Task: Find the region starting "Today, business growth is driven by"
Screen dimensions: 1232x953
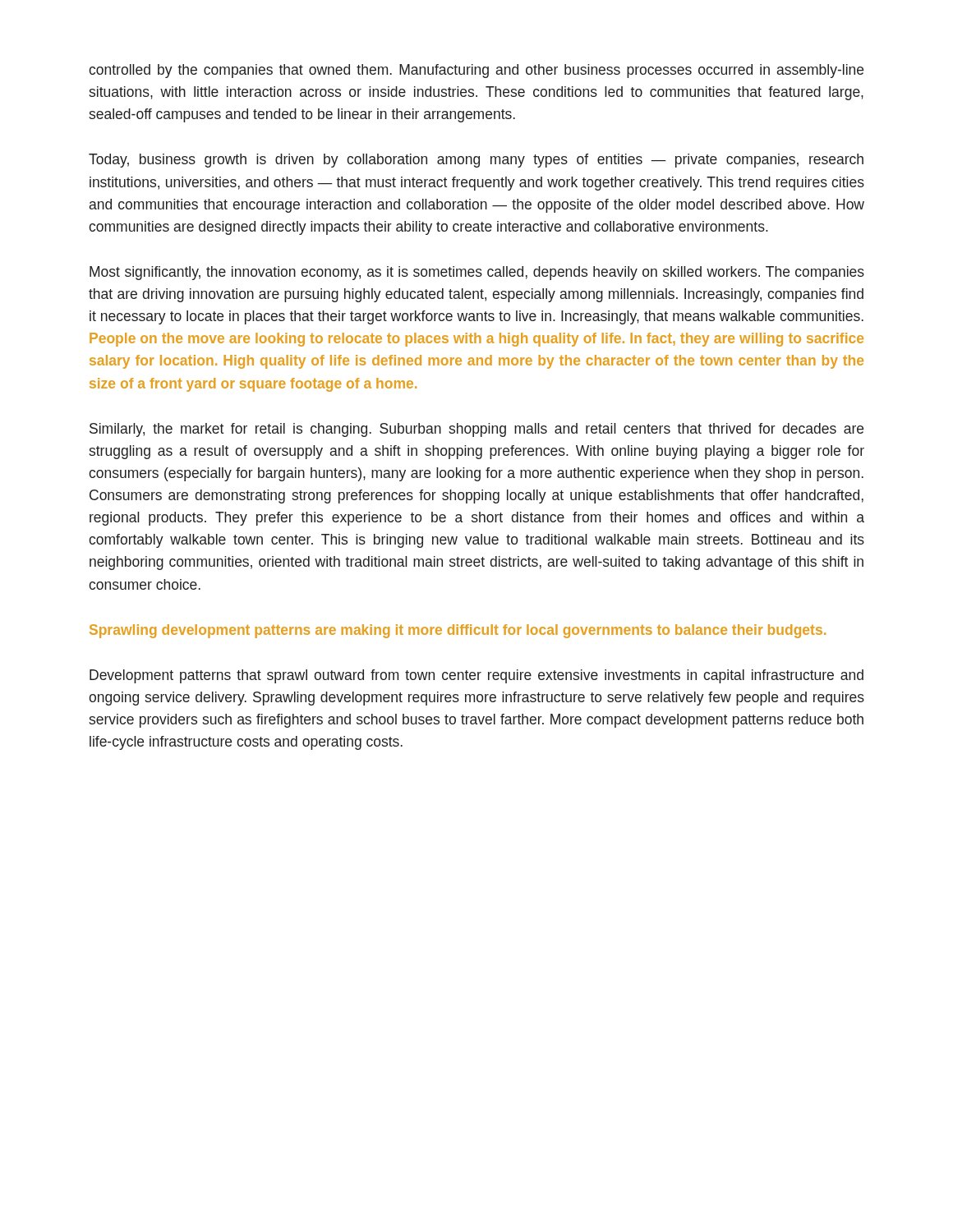Action: tap(476, 193)
